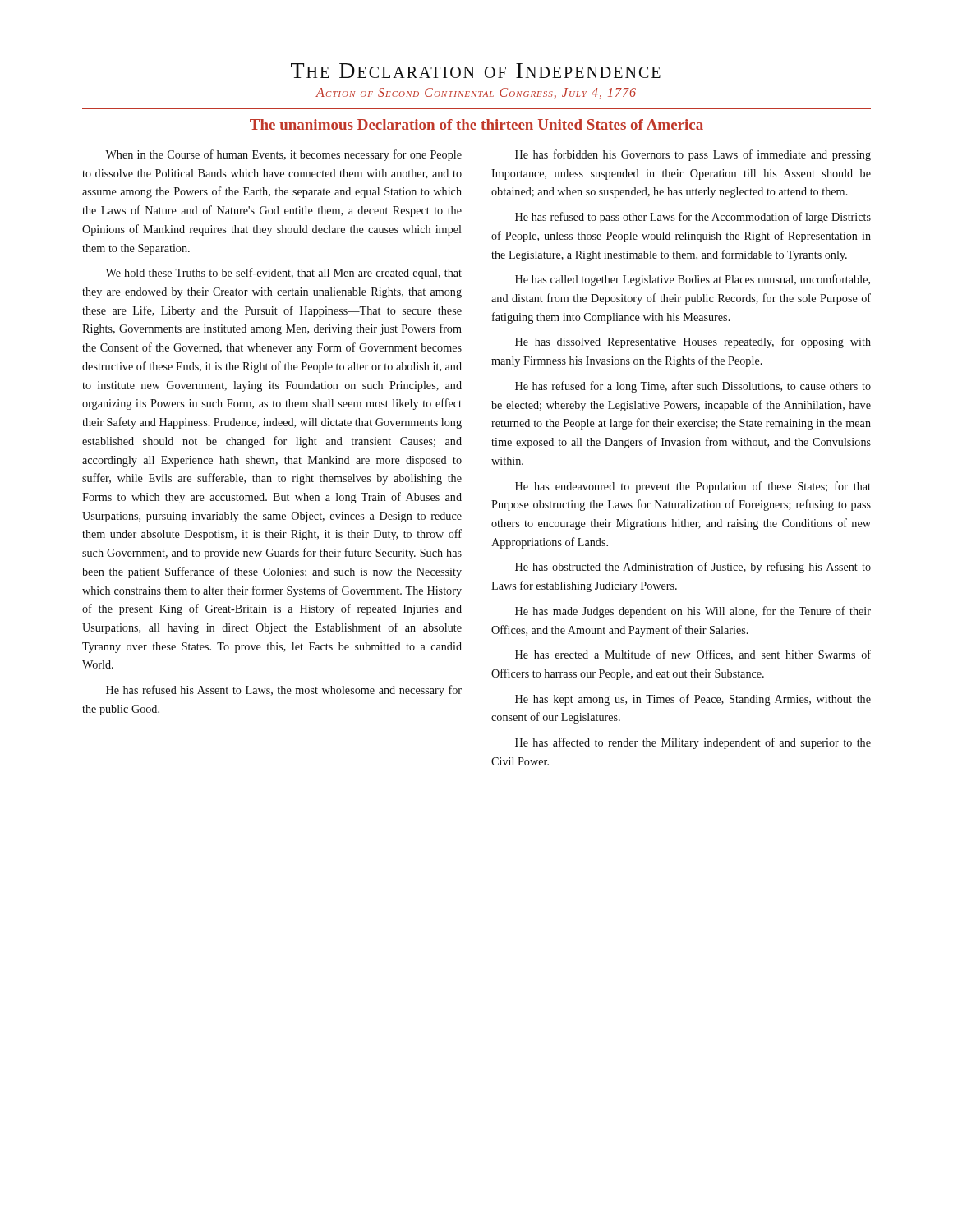Select the passage starting "When in the Course"
953x1232 pixels.
272,432
